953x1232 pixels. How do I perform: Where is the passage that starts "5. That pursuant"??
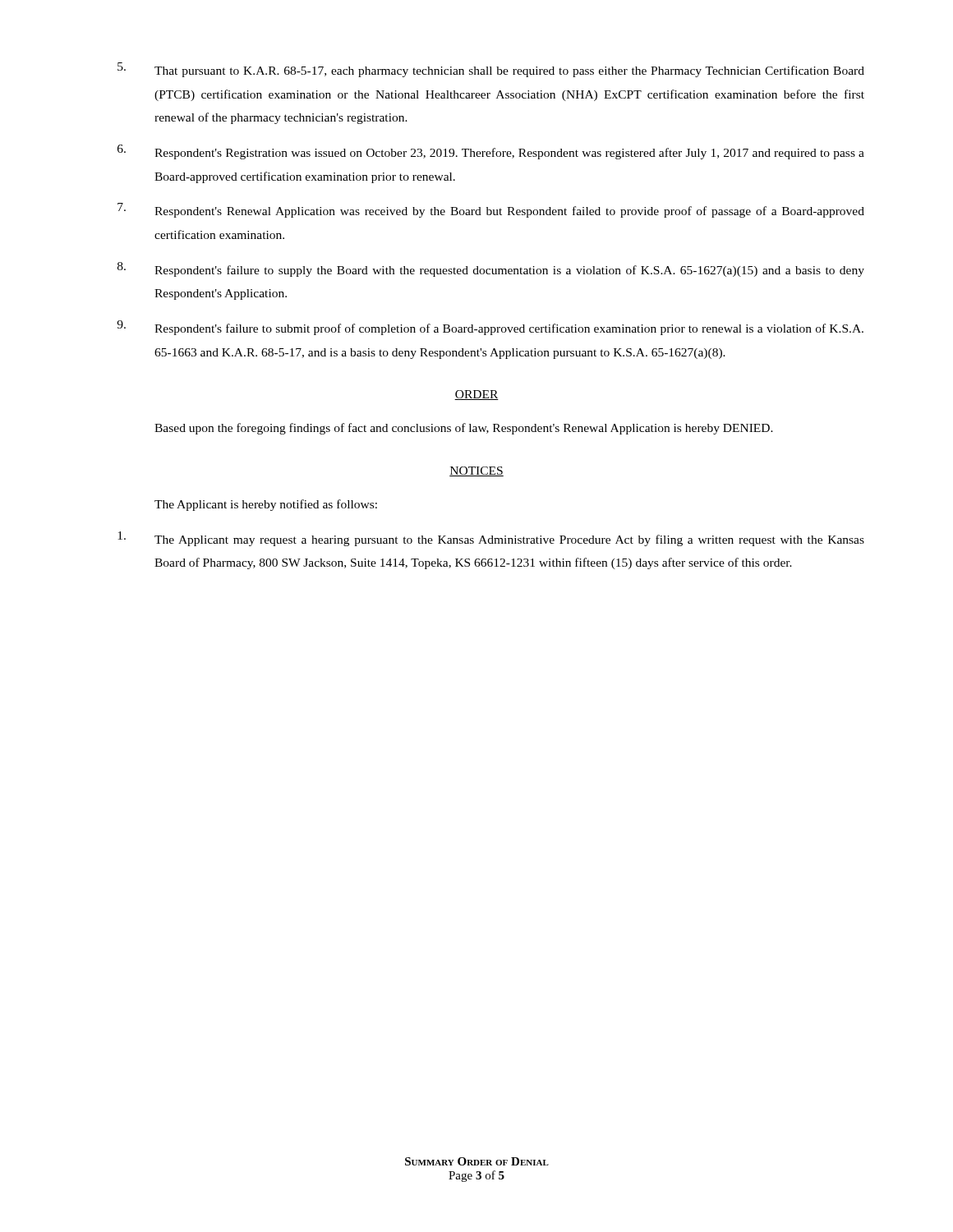click(x=476, y=94)
